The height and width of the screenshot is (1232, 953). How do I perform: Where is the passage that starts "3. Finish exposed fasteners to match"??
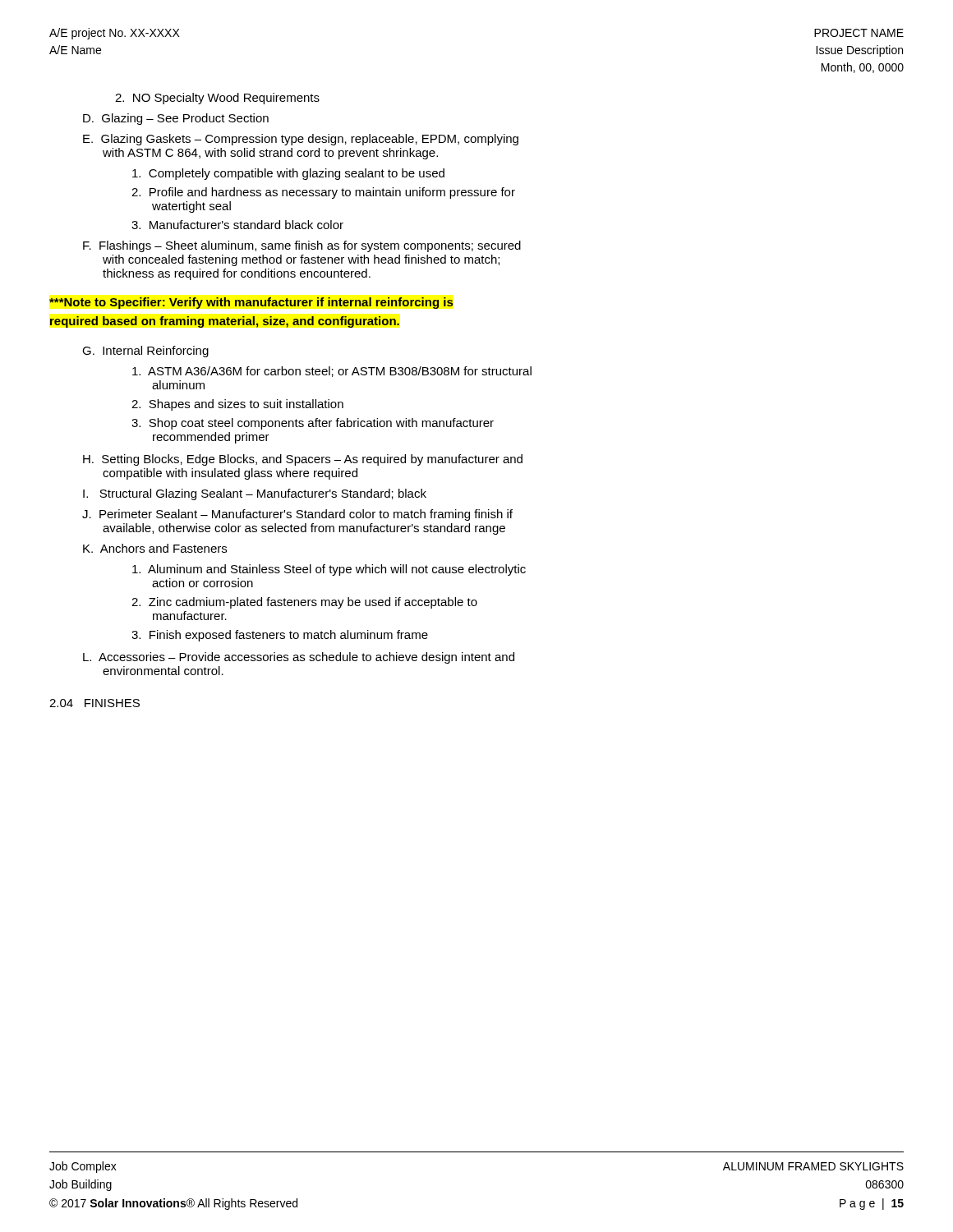(x=280, y=634)
